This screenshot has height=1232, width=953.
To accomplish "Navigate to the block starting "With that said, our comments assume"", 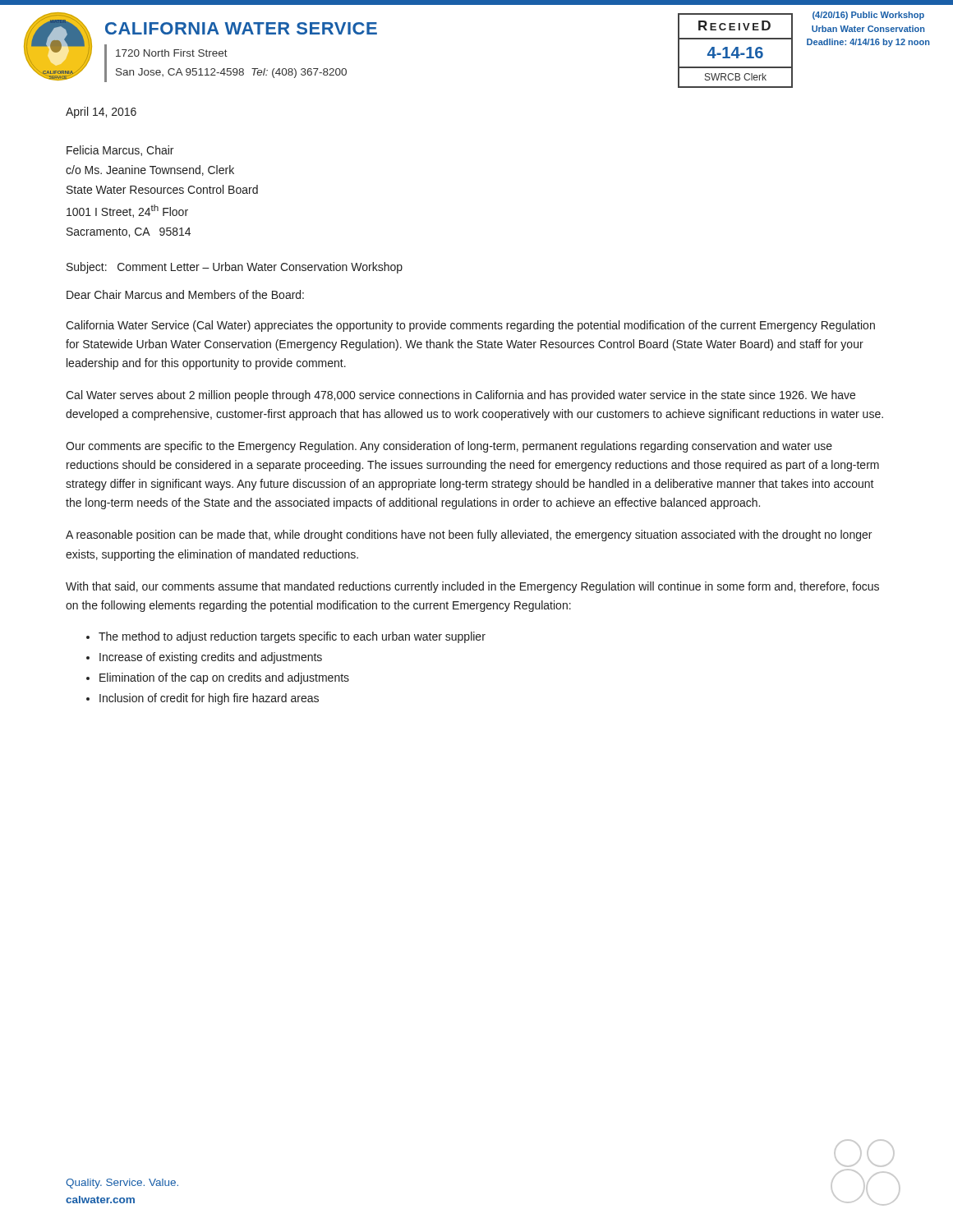I will (x=473, y=596).
